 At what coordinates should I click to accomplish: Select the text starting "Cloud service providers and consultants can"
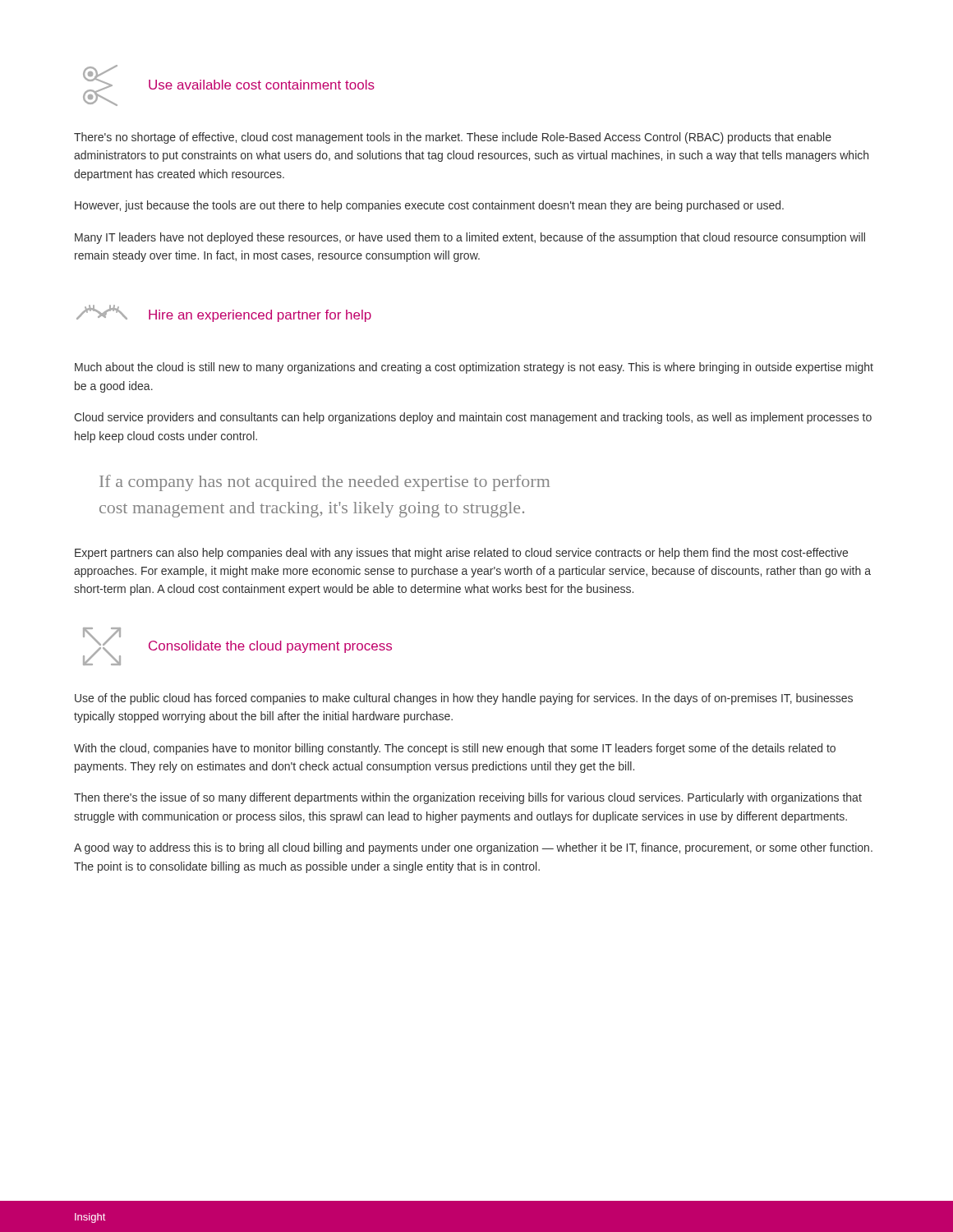pyautogui.click(x=473, y=427)
